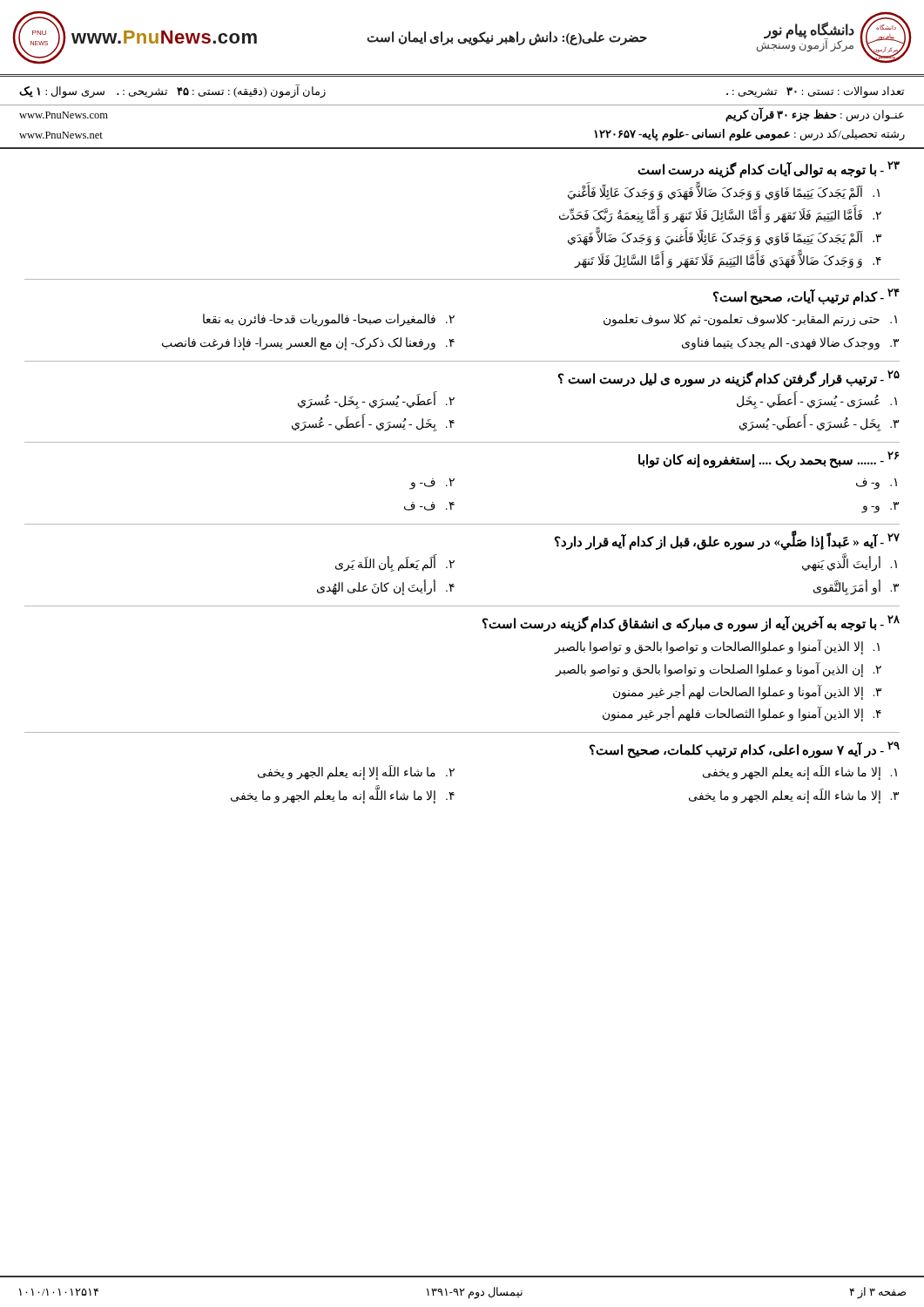Select the block starting "۲. أَلَم يَعلَم بِأن اللَة يَرى"
Screen dimensions: 1307x924
click(395, 564)
